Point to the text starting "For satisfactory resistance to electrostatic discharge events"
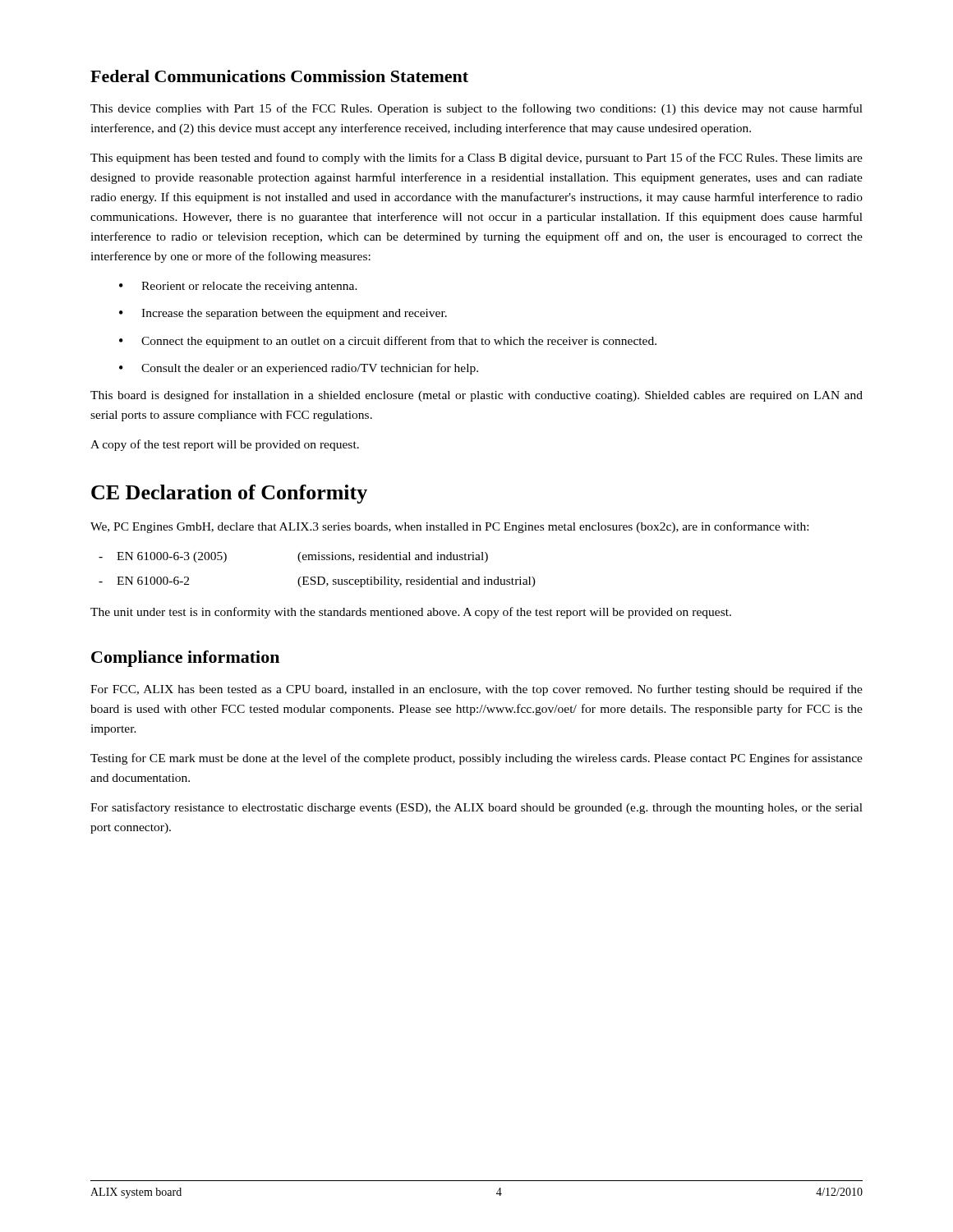This screenshot has width=953, height=1232. tap(476, 817)
